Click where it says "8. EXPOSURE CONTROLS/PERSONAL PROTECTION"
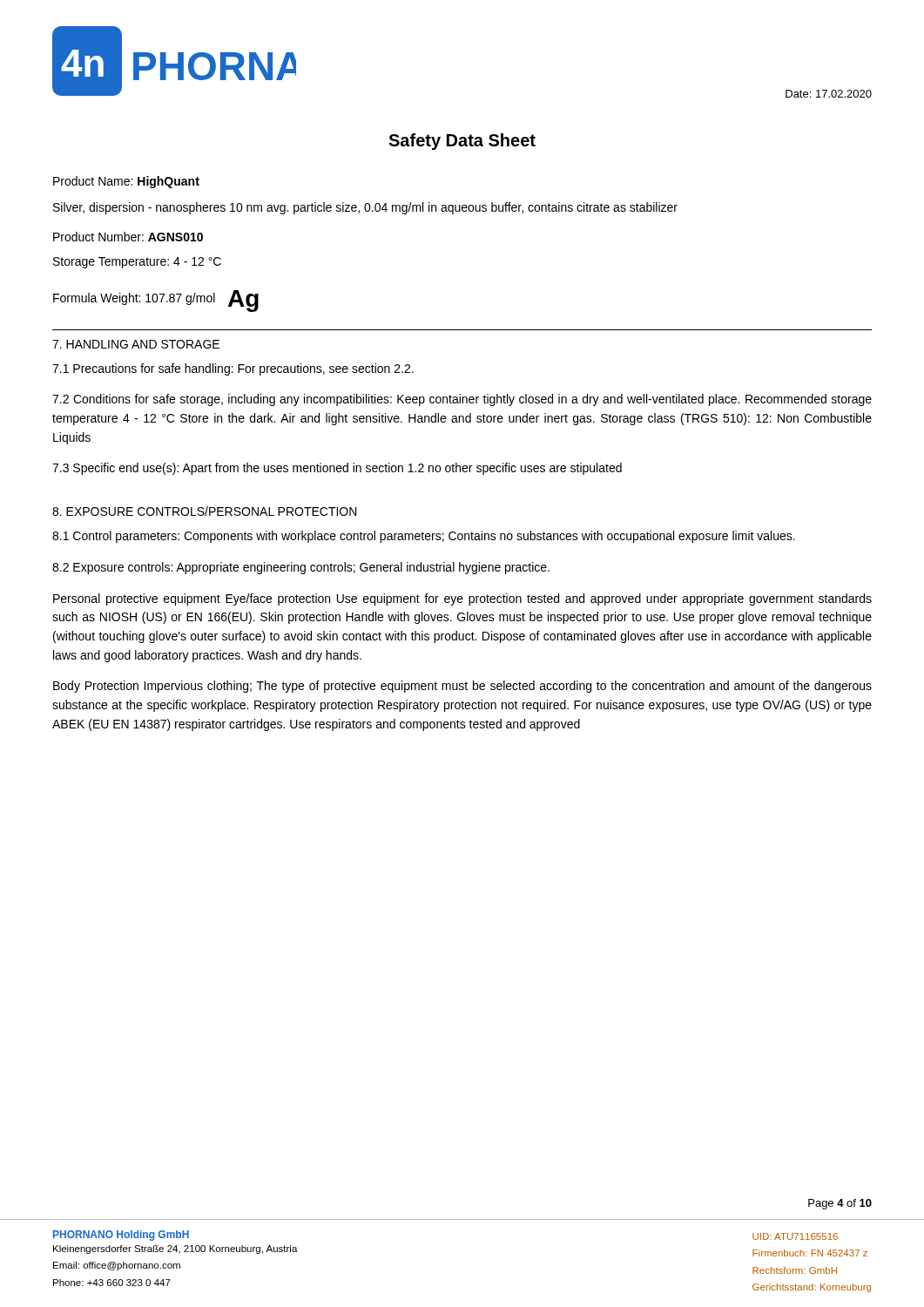 [x=205, y=512]
